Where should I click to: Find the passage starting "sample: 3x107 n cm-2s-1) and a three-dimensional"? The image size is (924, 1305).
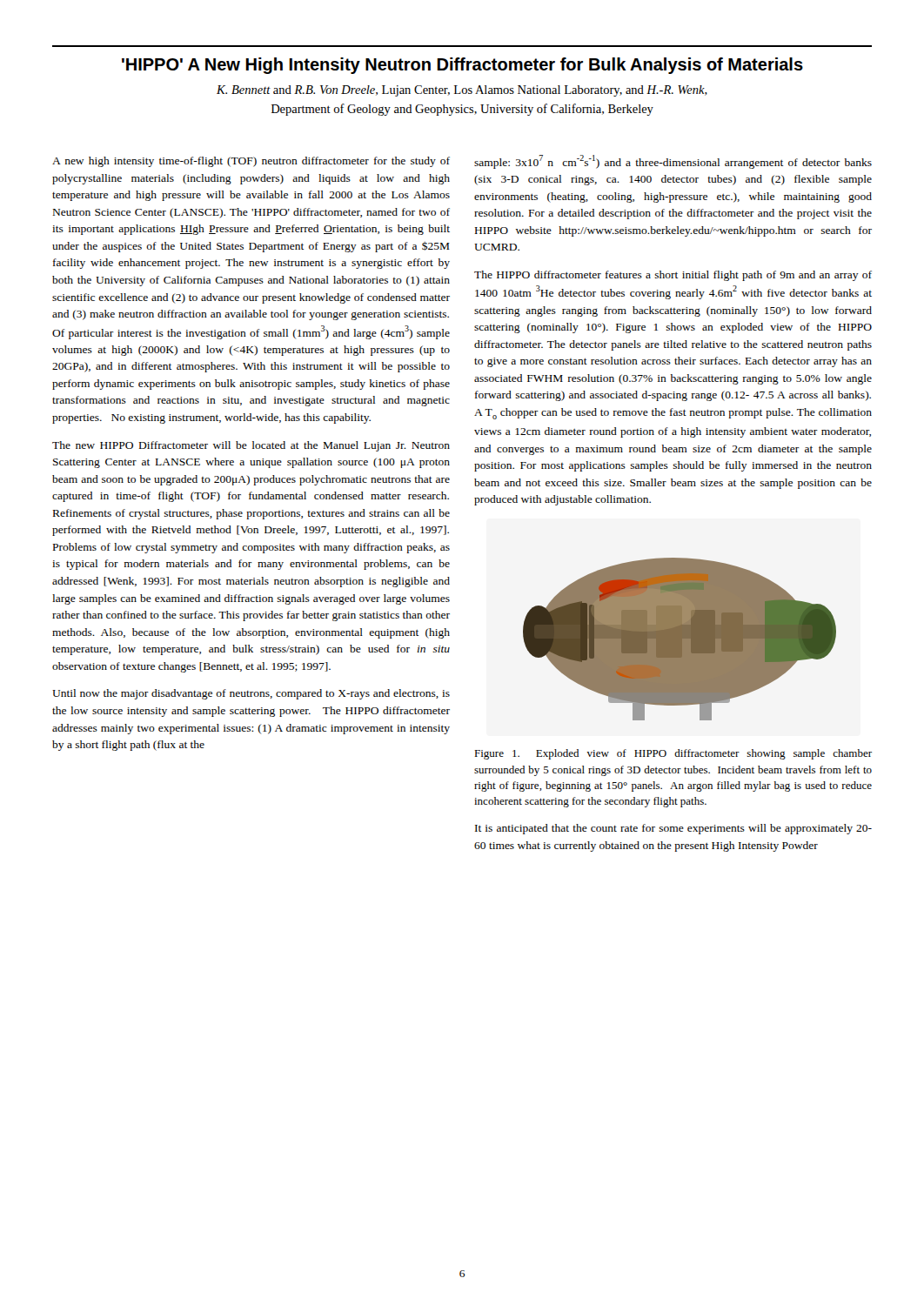(673, 330)
